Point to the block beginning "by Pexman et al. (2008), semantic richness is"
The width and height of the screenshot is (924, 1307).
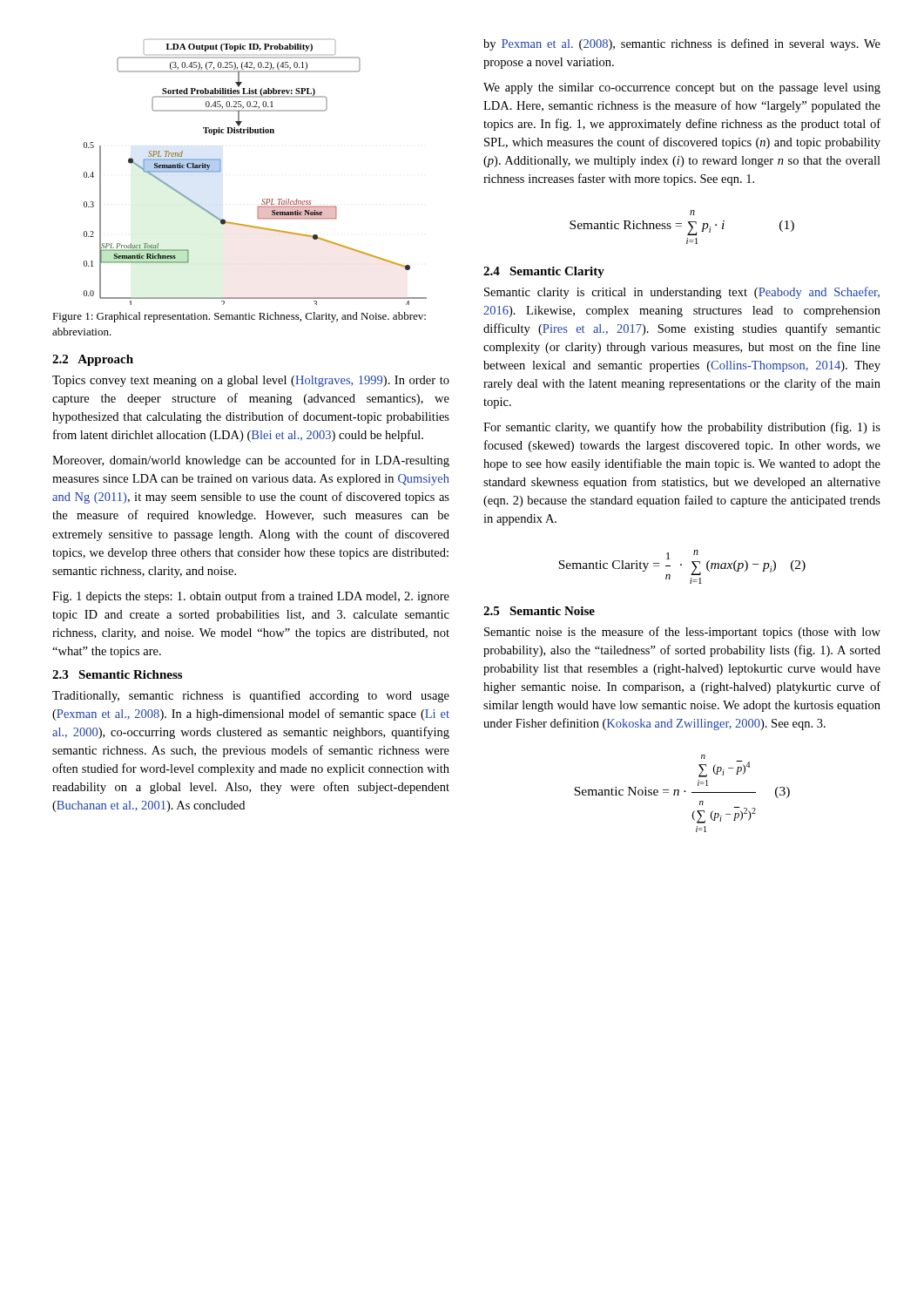coord(682,53)
